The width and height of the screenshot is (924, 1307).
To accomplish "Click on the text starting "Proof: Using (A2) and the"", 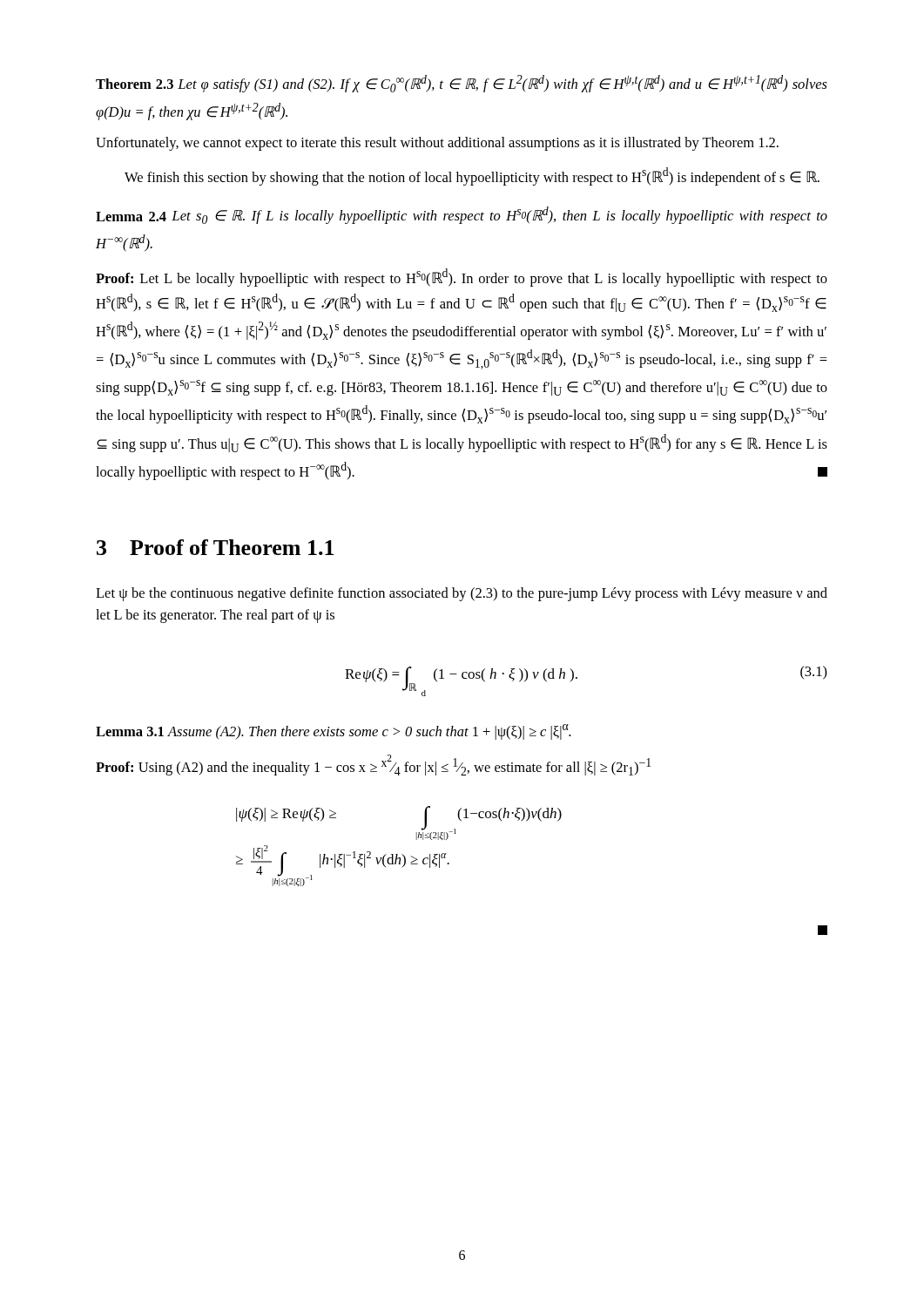I will pos(374,766).
